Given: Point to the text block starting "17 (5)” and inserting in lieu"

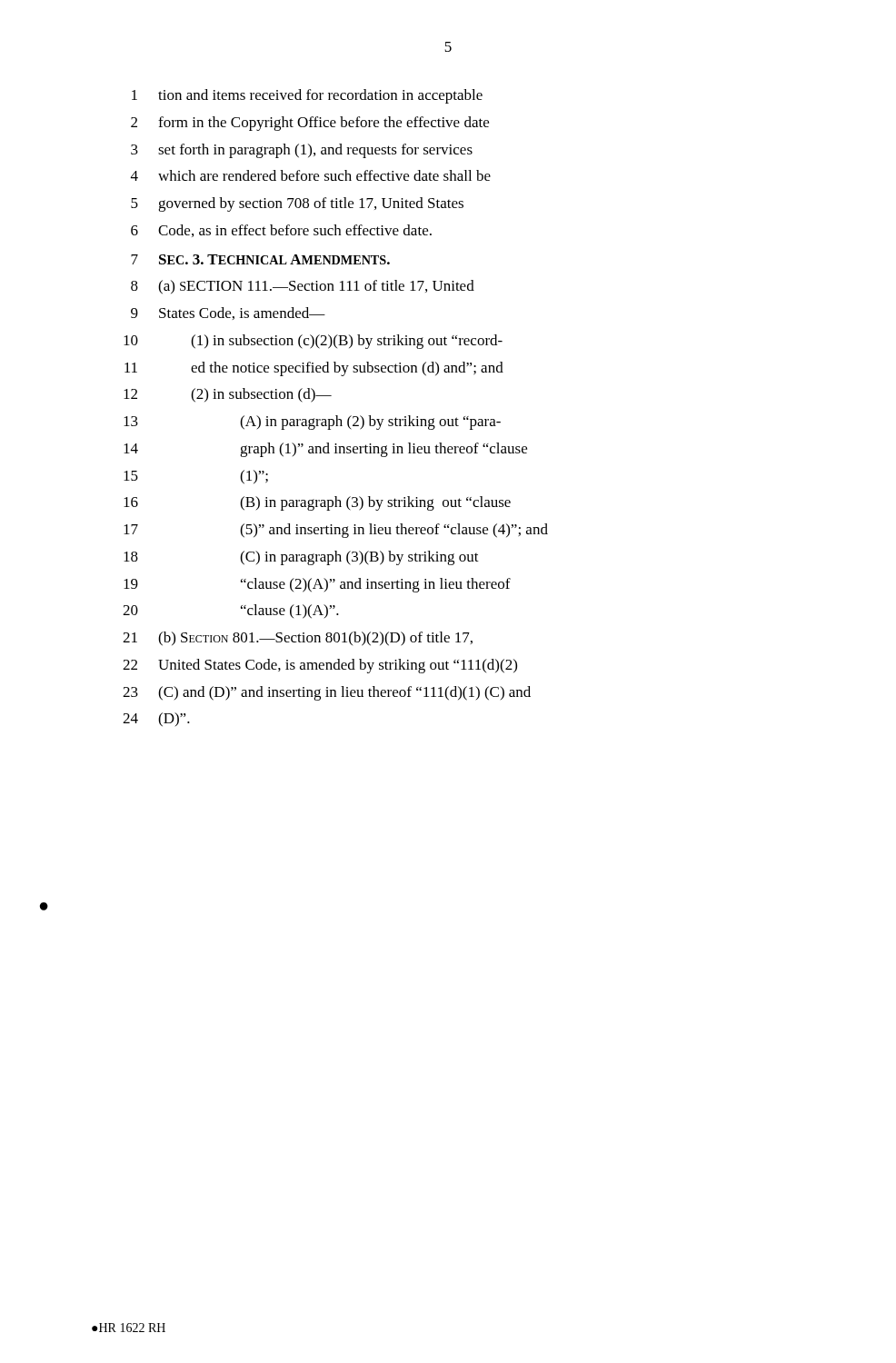Looking at the screenshot, I should click(457, 530).
